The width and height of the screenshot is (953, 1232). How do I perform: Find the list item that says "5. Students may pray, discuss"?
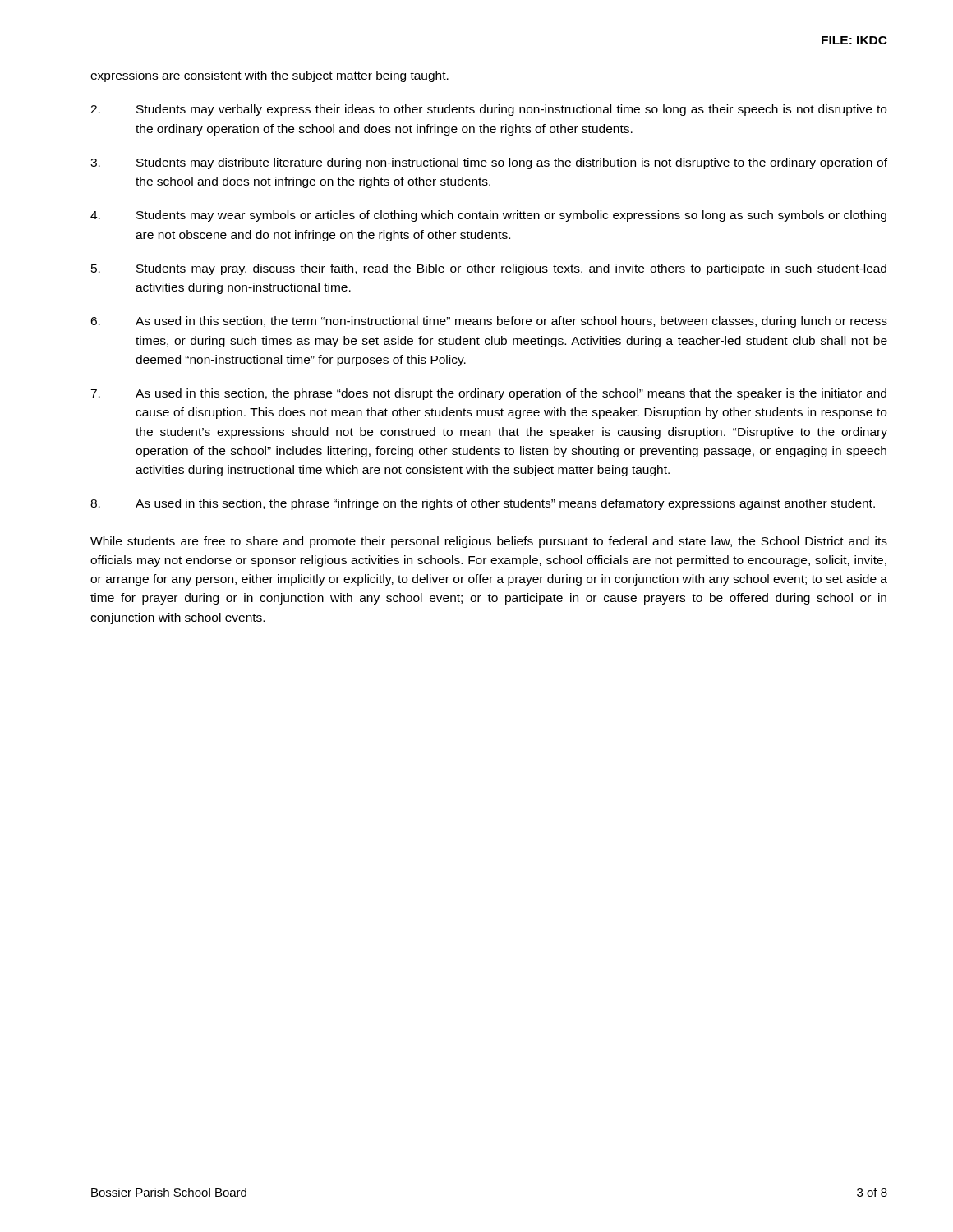489,278
